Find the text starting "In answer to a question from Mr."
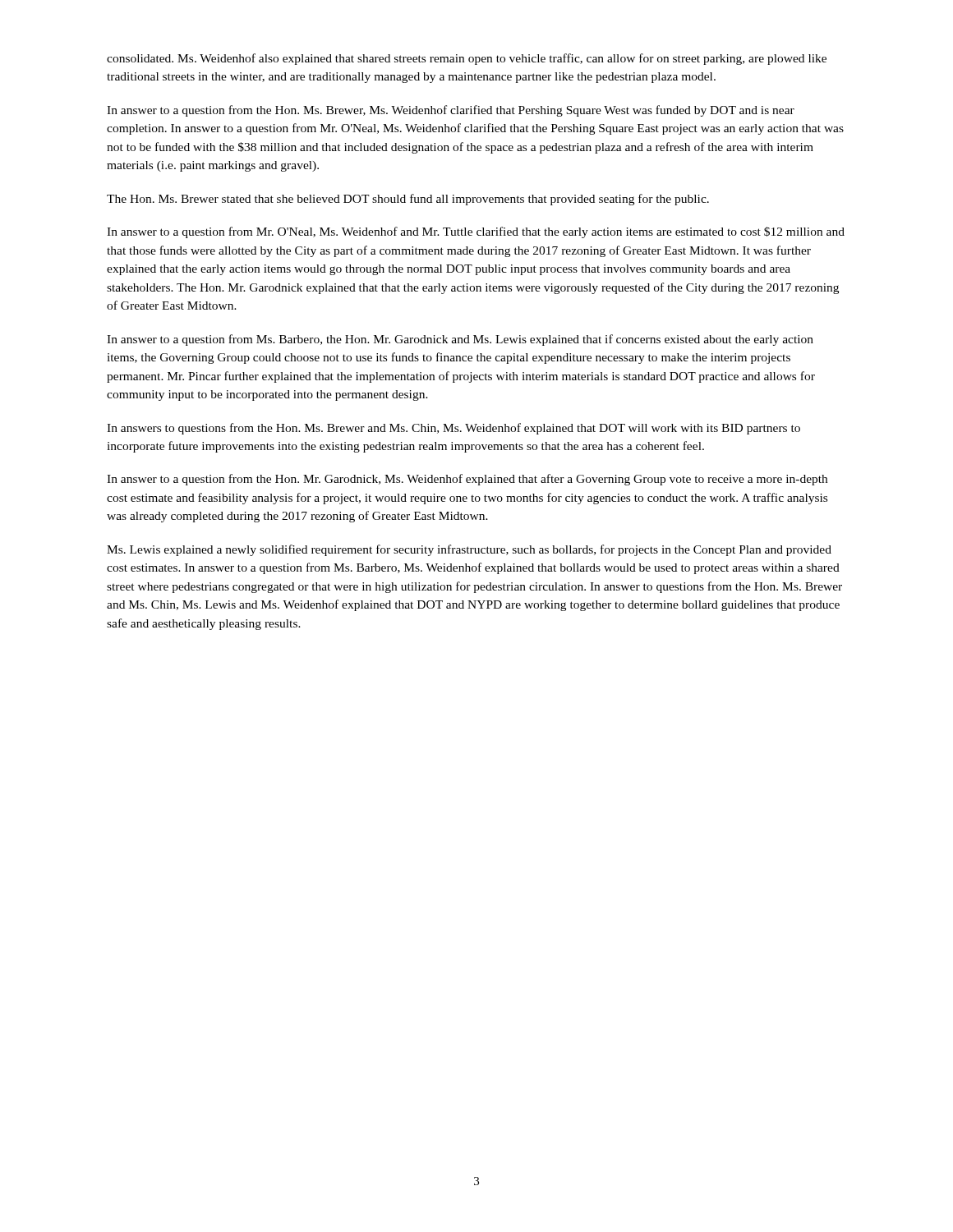This screenshot has height=1232, width=953. tap(476, 268)
